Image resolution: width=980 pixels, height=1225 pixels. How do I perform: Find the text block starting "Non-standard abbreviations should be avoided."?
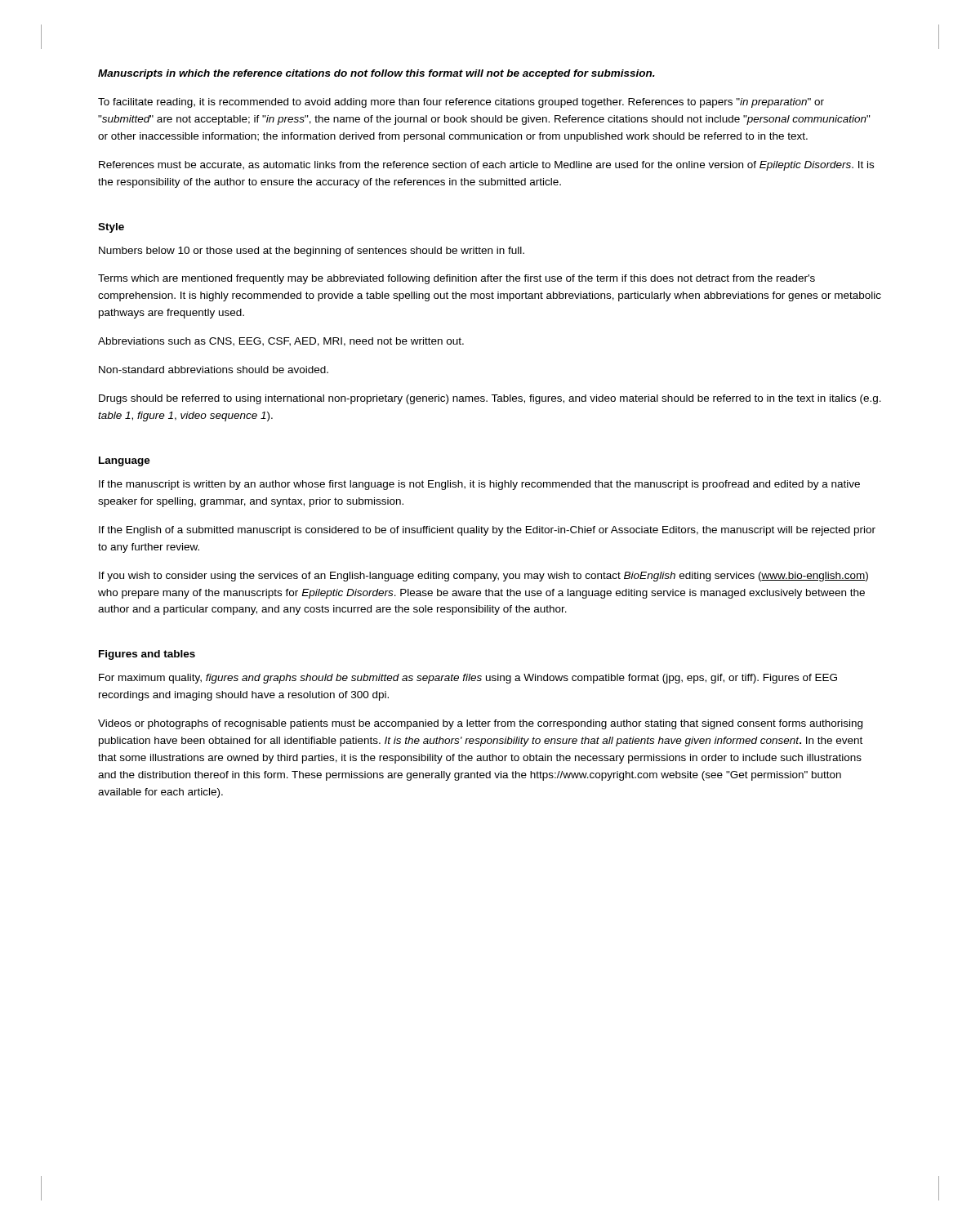coord(214,370)
